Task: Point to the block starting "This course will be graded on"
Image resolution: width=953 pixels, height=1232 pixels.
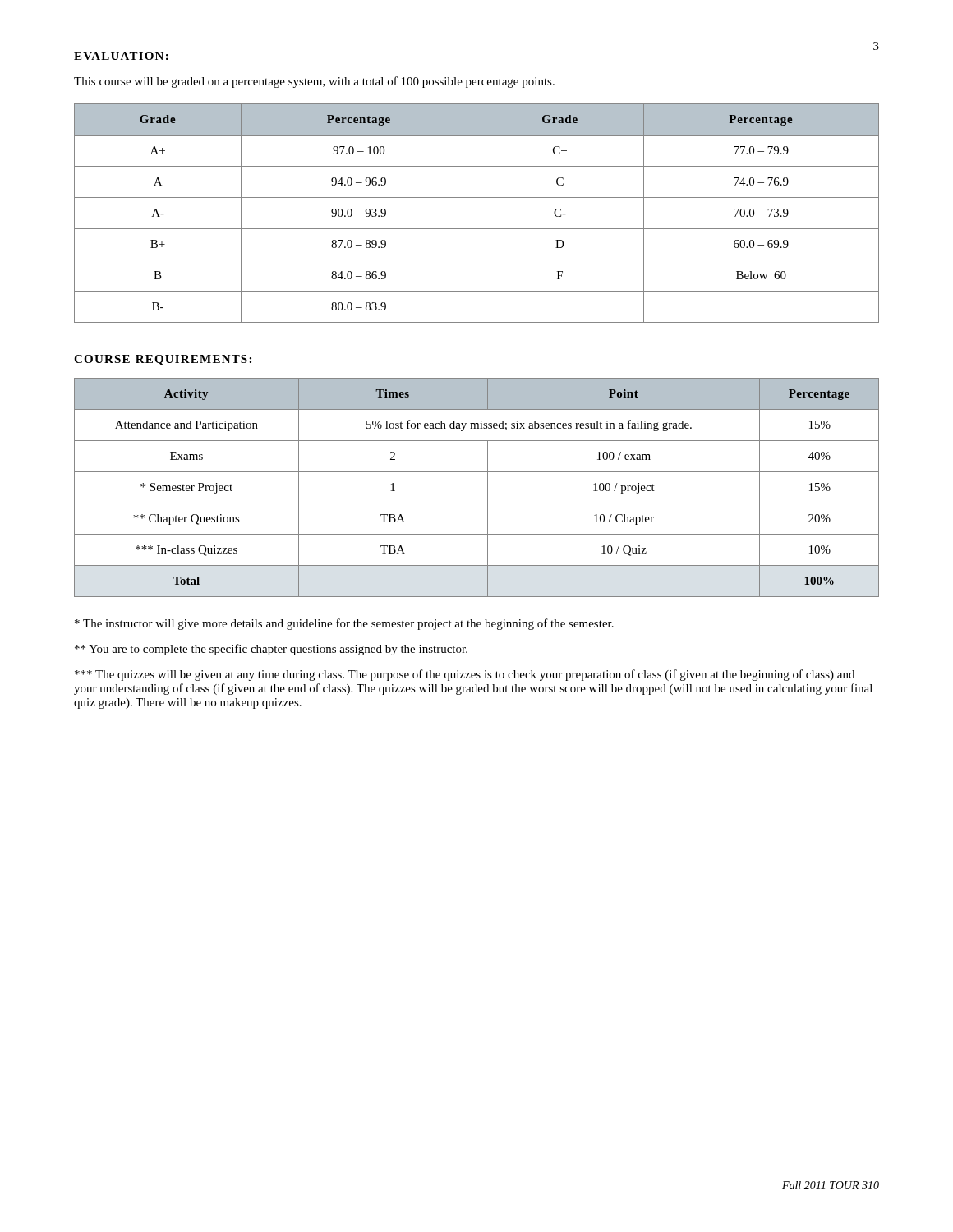Action: 315,81
